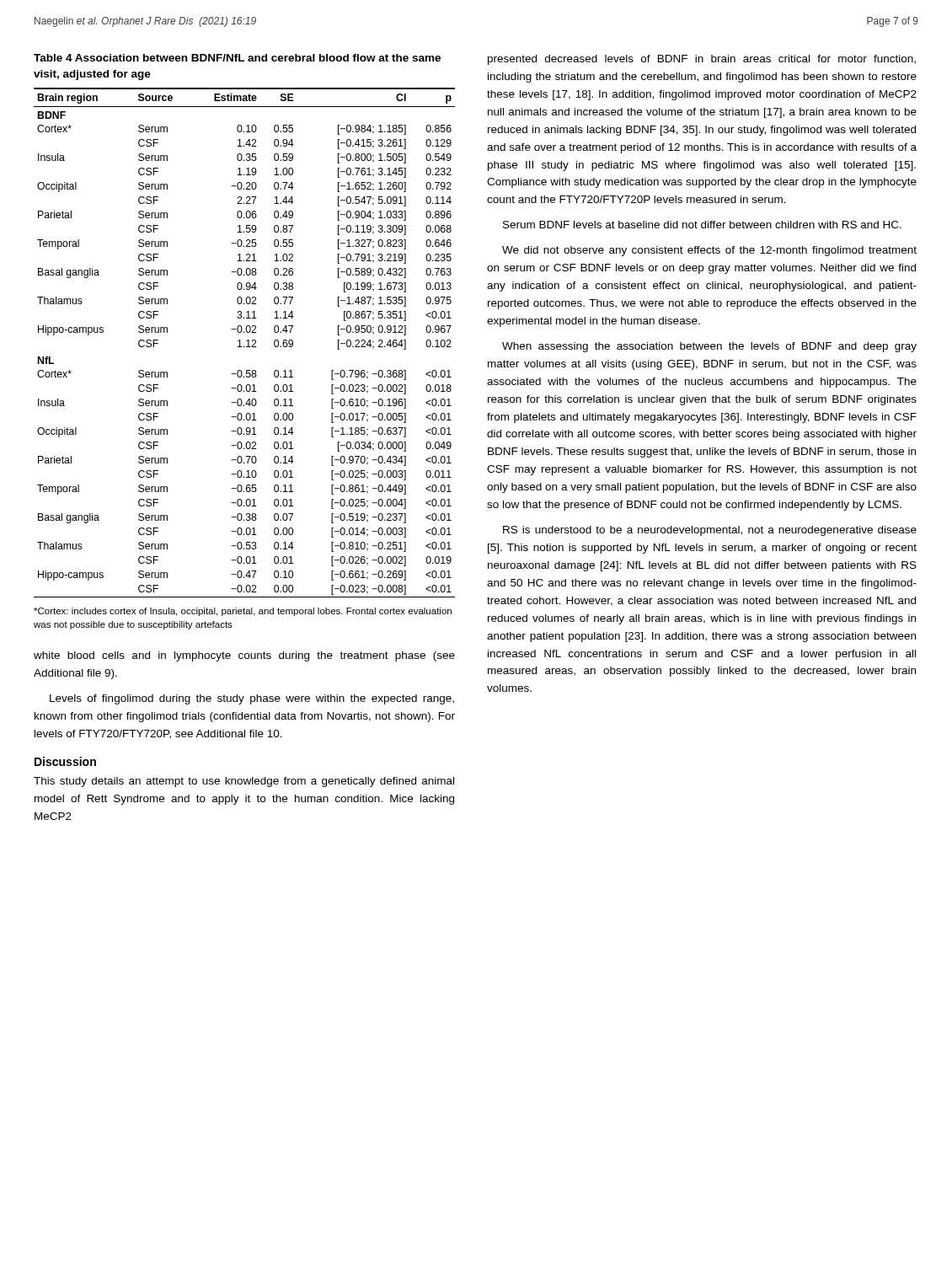This screenshot has height=1264, width=952.
Task: Click the caption that begins "Table 4 Association between BDNF/NfL and cerebral blood"
Action: click(237, 66)
